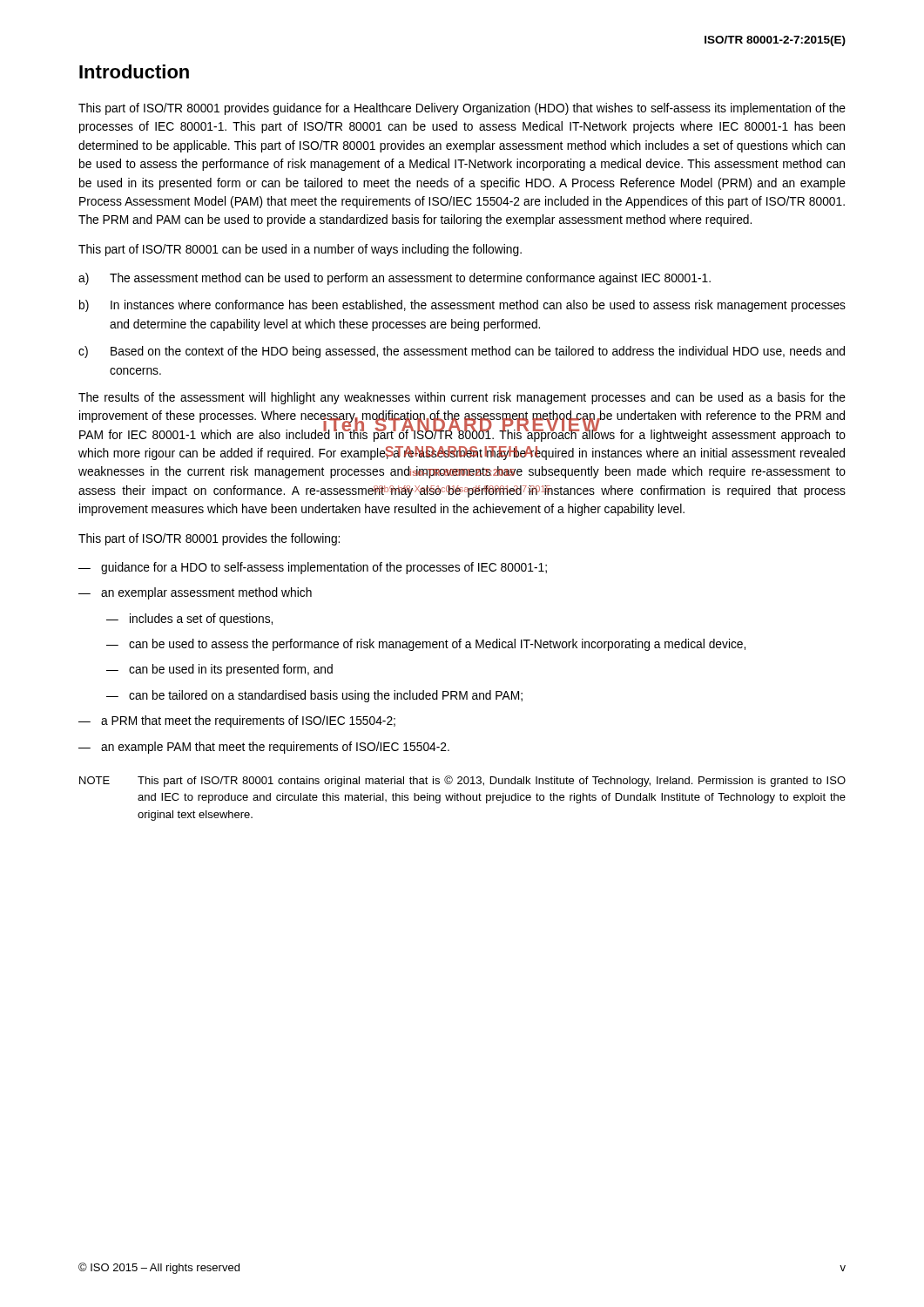The width and height of the screenshot is (924, 1307).
Task: Point to the block beginning "a) The assessment method can be"
Action: pos(462,279)
